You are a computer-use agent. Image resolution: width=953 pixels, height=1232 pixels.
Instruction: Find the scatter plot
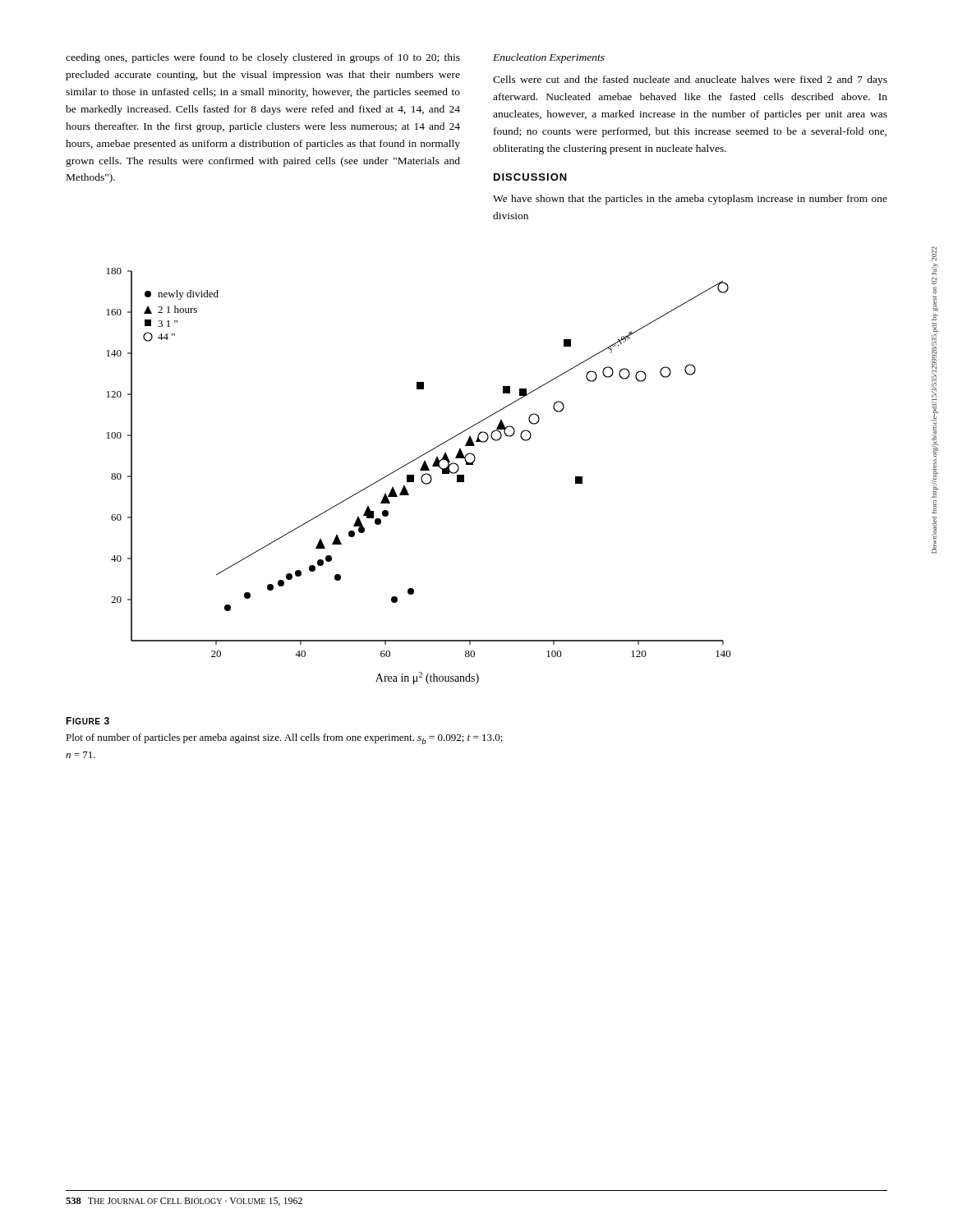pyautogui.click(x=444, y=478)
